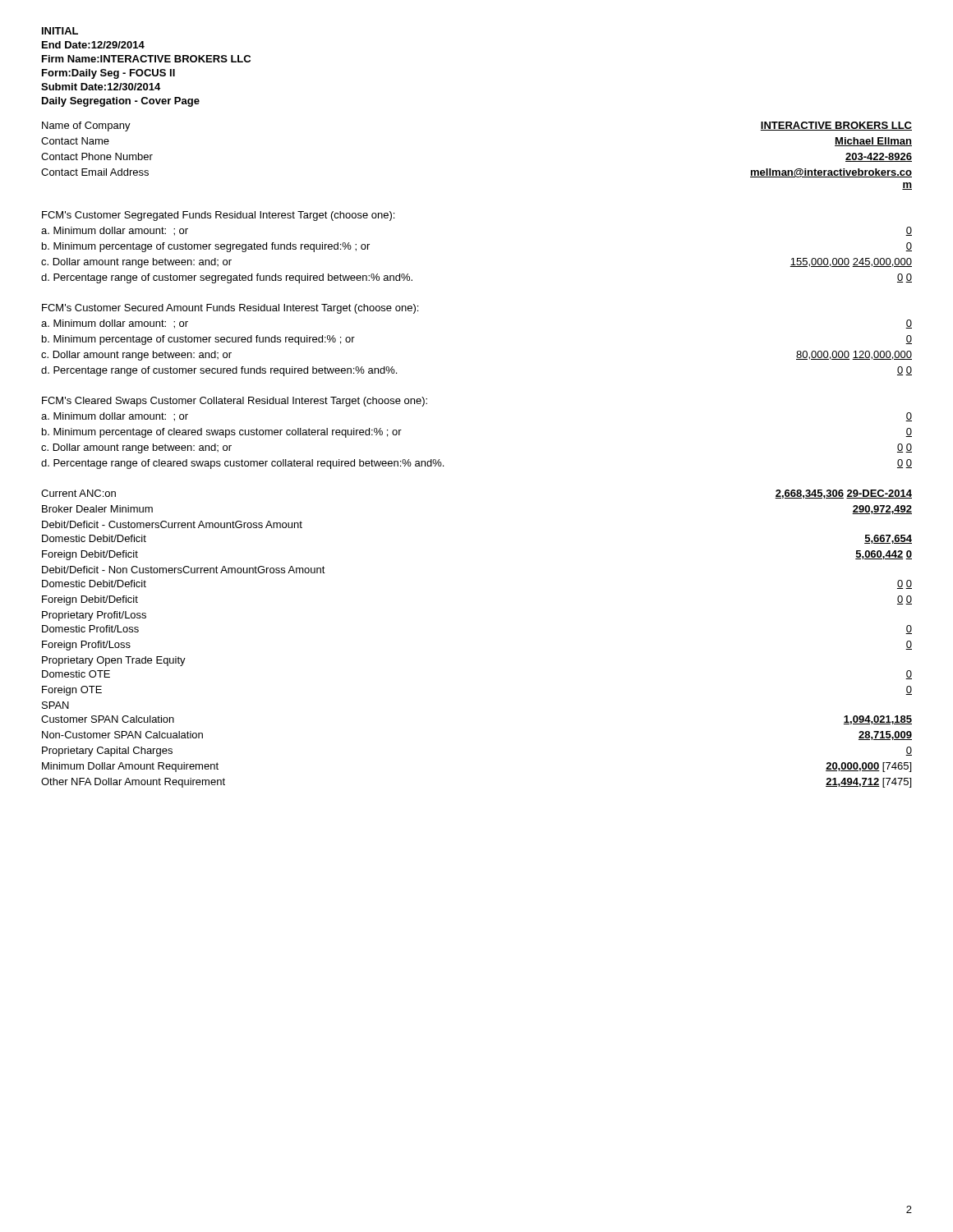The width and height of the screenshot is (953, 1232).
Task: Select the element starting "Proprietary Profit/Loss"
Action: 94,615
